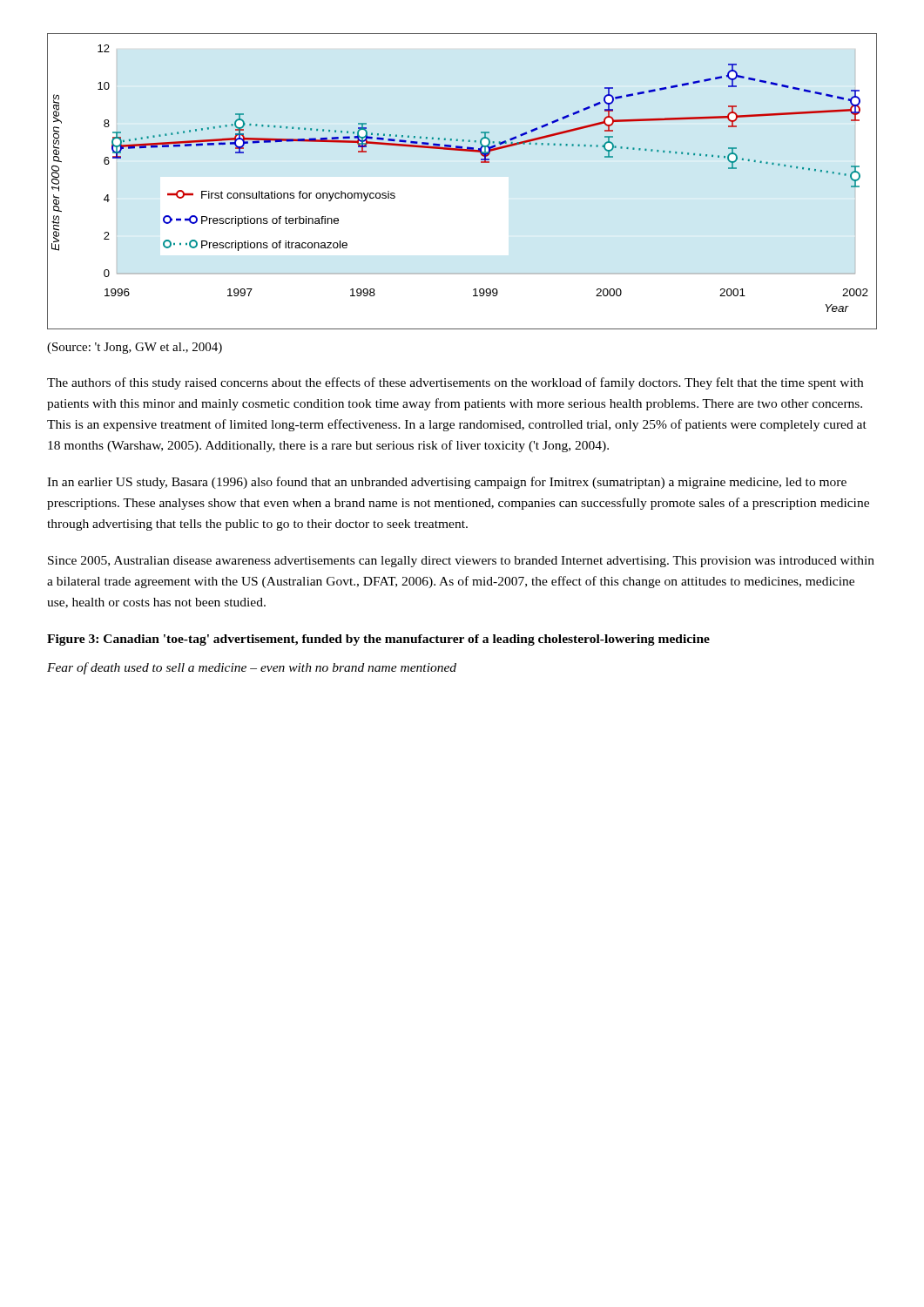Click a line chart
Viewport: 924px width, 1307px height.
tap(462, 183)
